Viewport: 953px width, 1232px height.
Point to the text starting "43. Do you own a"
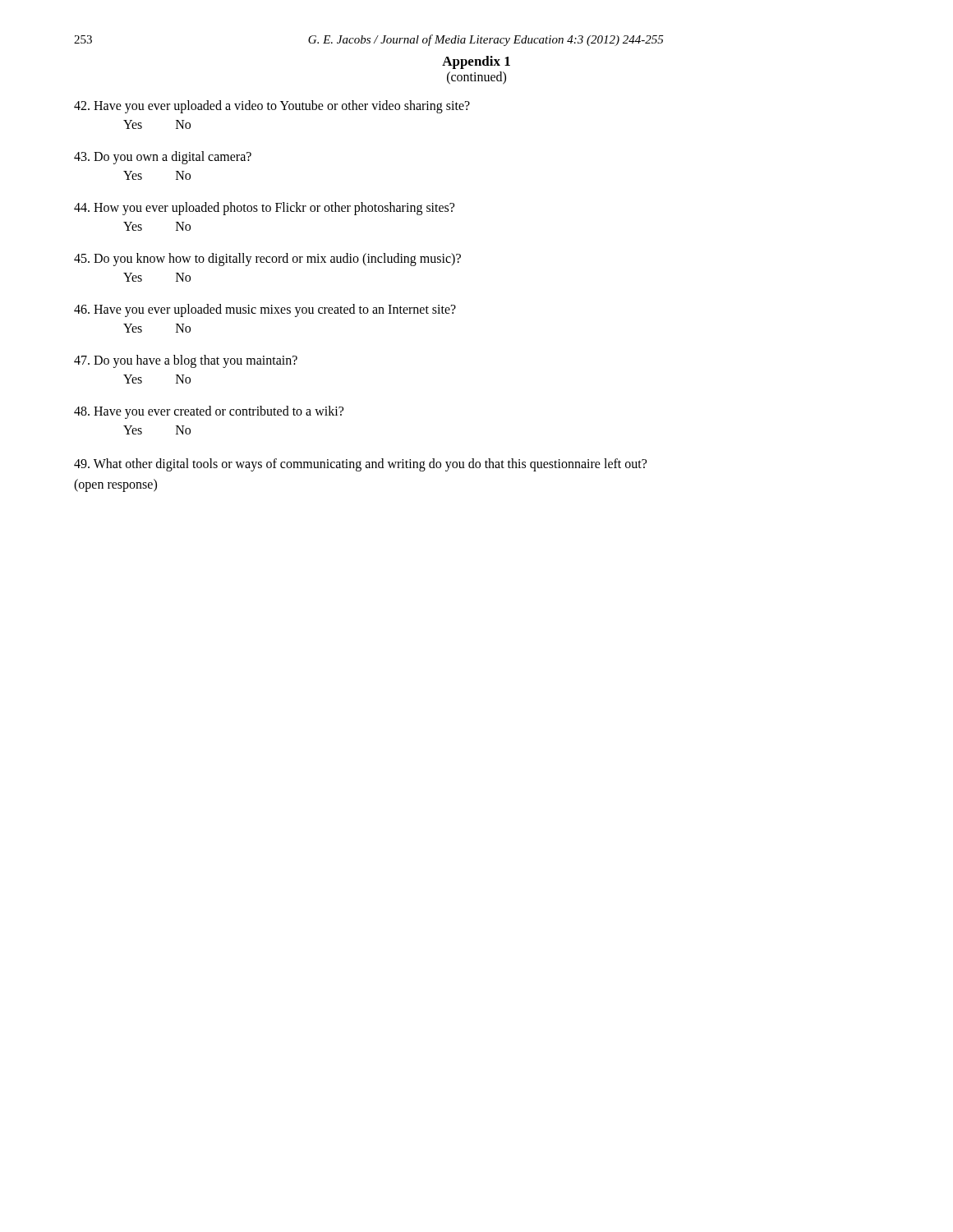pos(163,158)
